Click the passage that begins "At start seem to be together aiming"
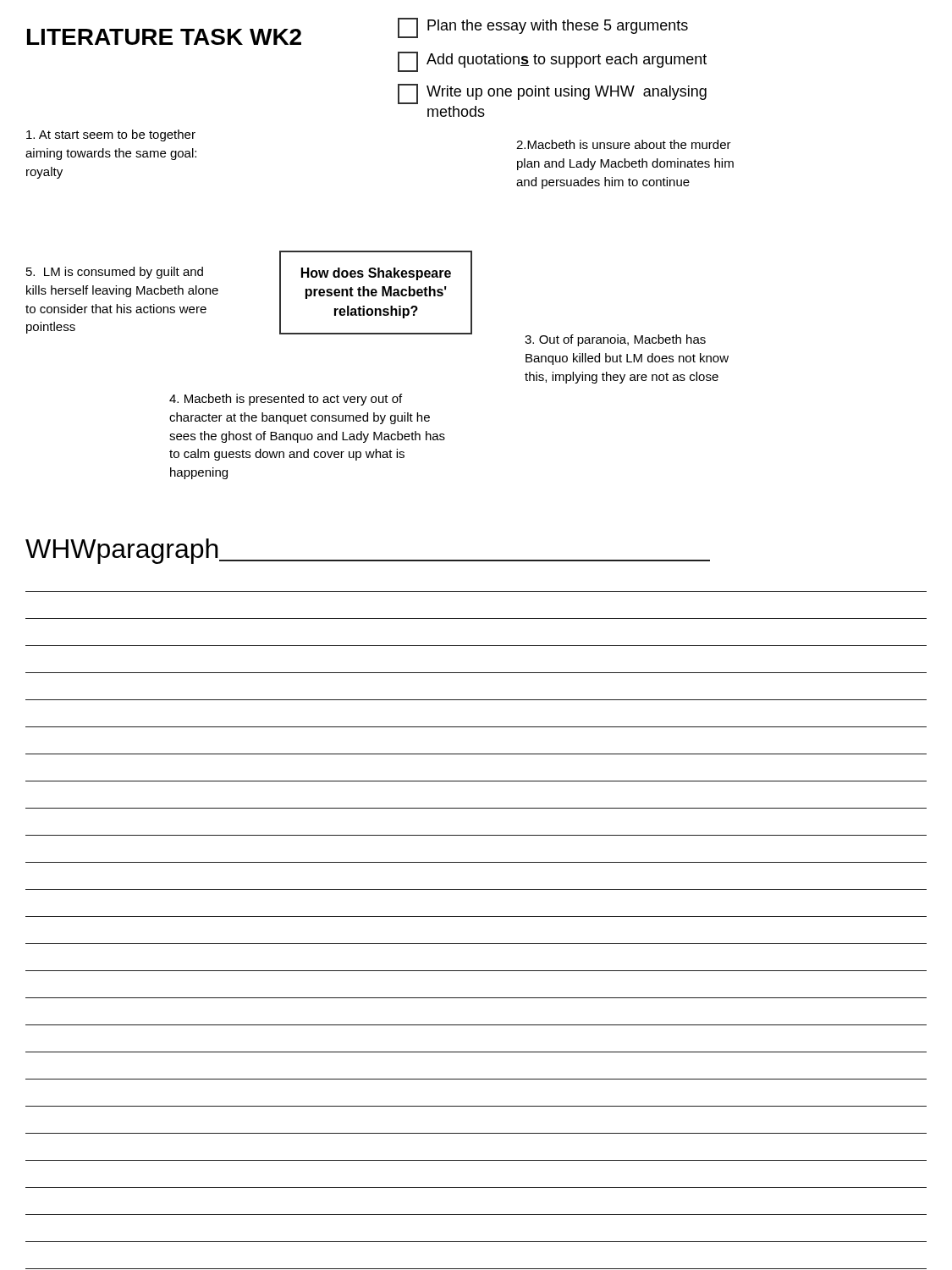Image resolution: width=952 pixels, height=1270 pixels. click(111, 153)
